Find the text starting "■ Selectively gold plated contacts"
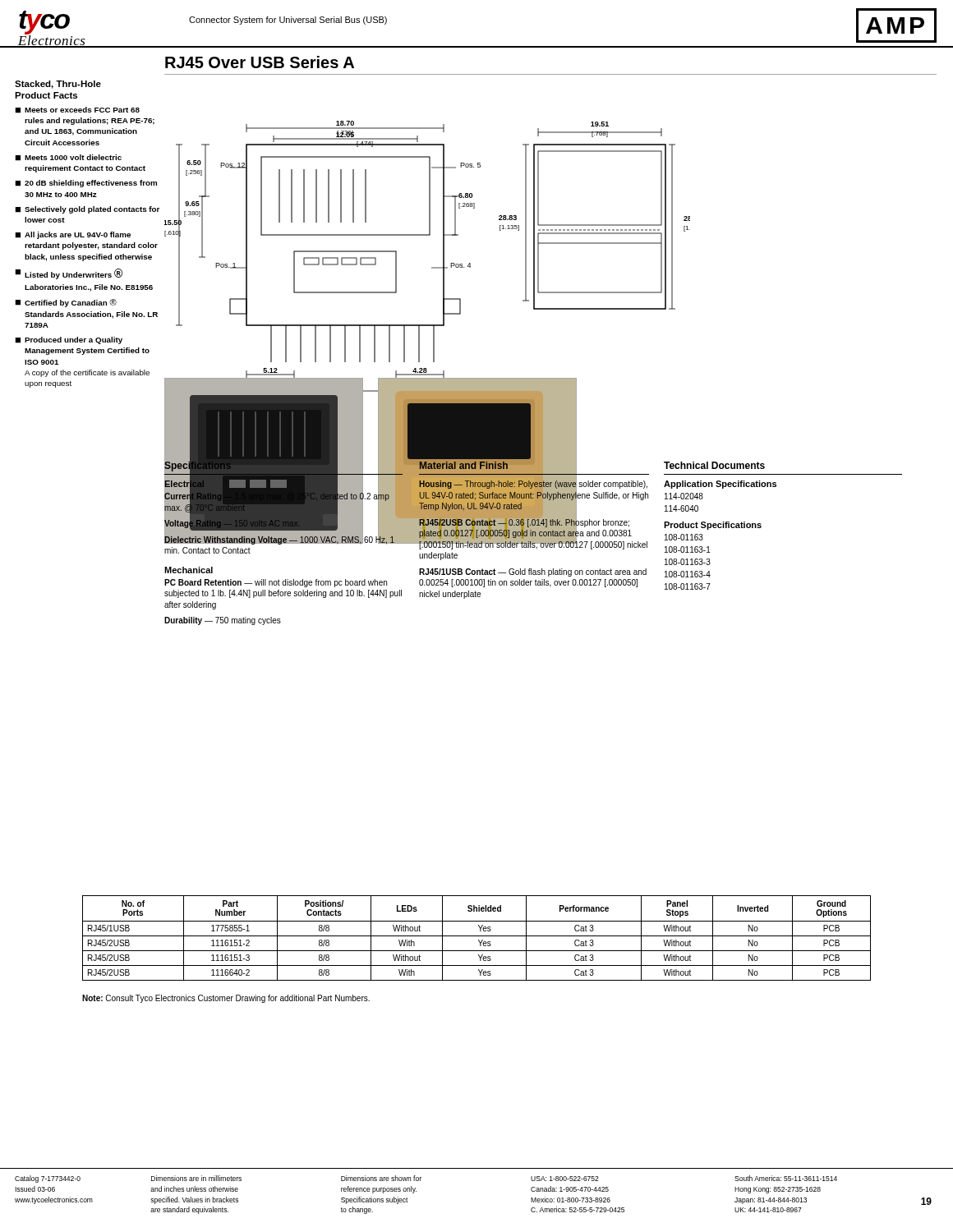This screenshot has width=953, height=1232. click(x=88, y=214)
